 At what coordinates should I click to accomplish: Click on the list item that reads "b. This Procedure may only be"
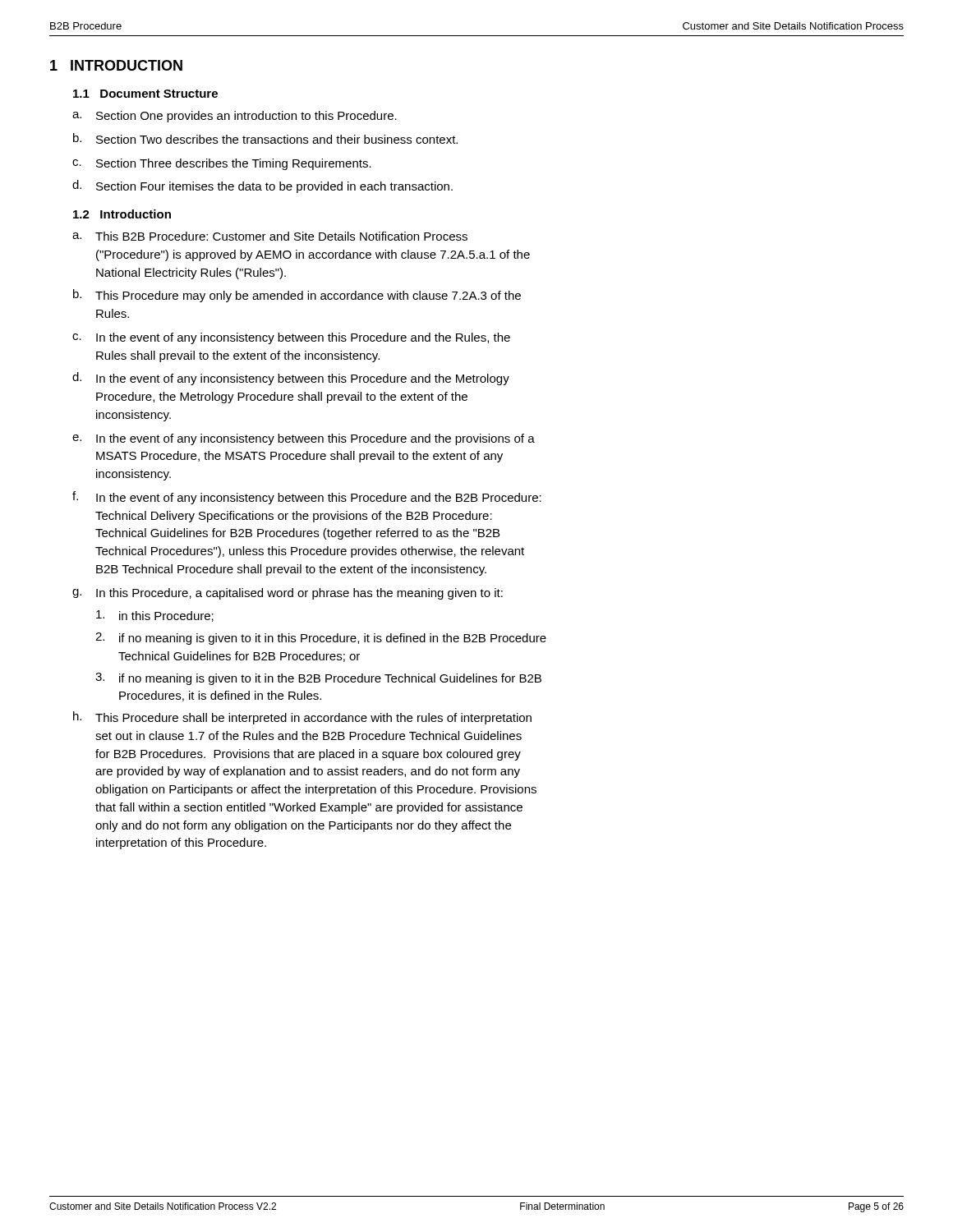297,305
